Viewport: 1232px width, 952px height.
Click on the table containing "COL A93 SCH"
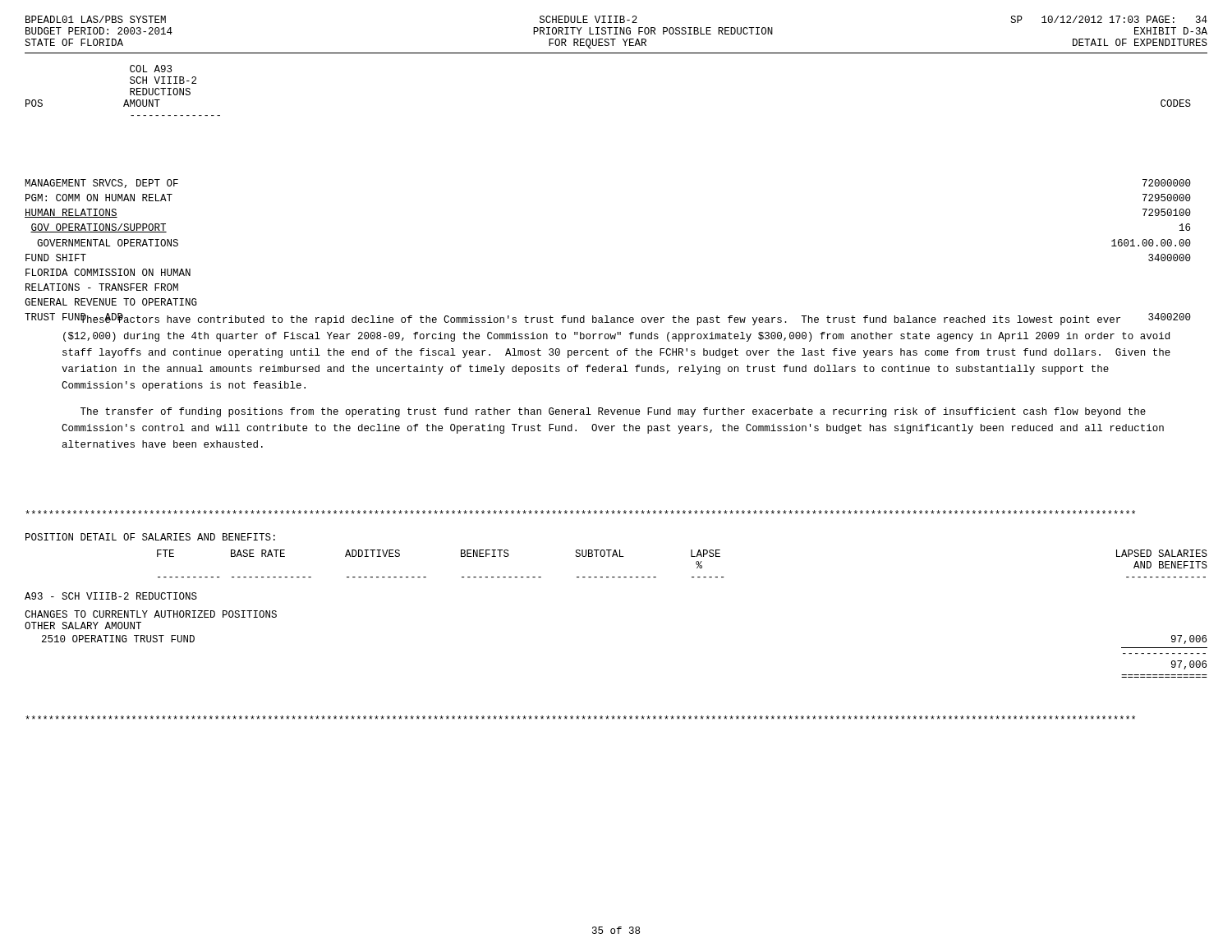point(616,93)
